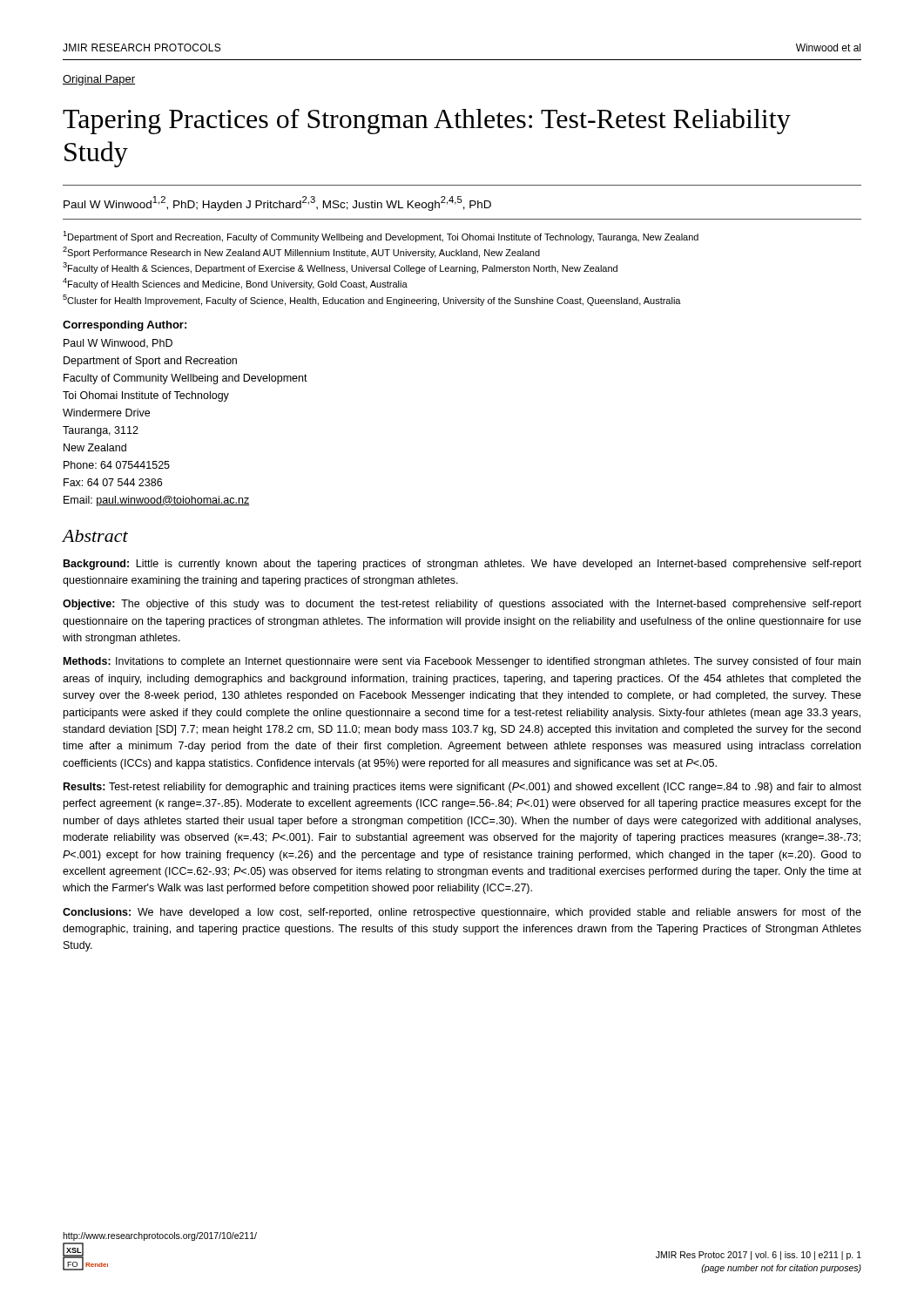Find the element starting "2Sport Performance Research in"
Screen dimensions: 1307x924
point(462,252)
